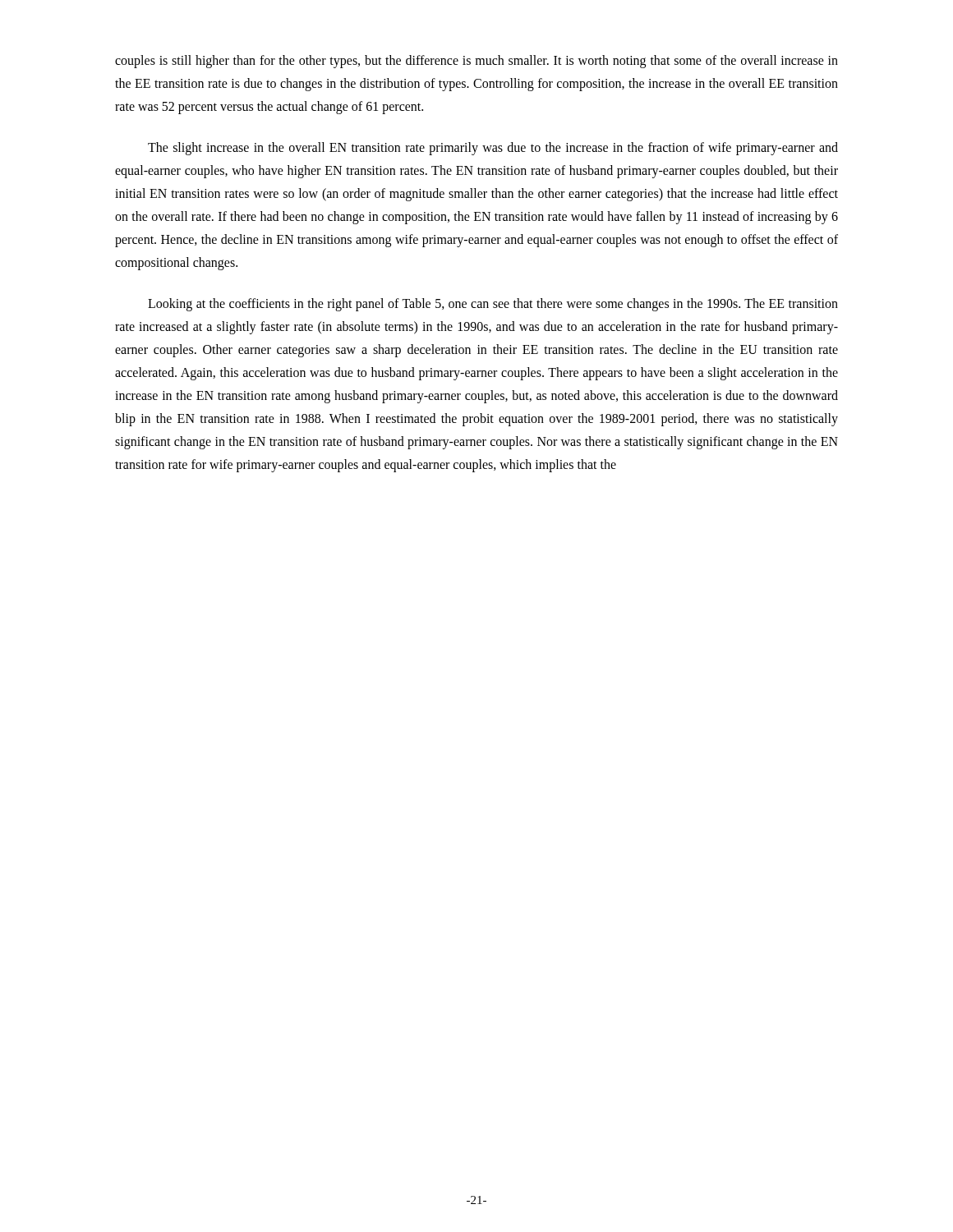Locate the text block that says "couples is still higher"
Image resolution: width=953 pixels, height=1232 pixels.
pyautogui.click(x=476, y=83)
